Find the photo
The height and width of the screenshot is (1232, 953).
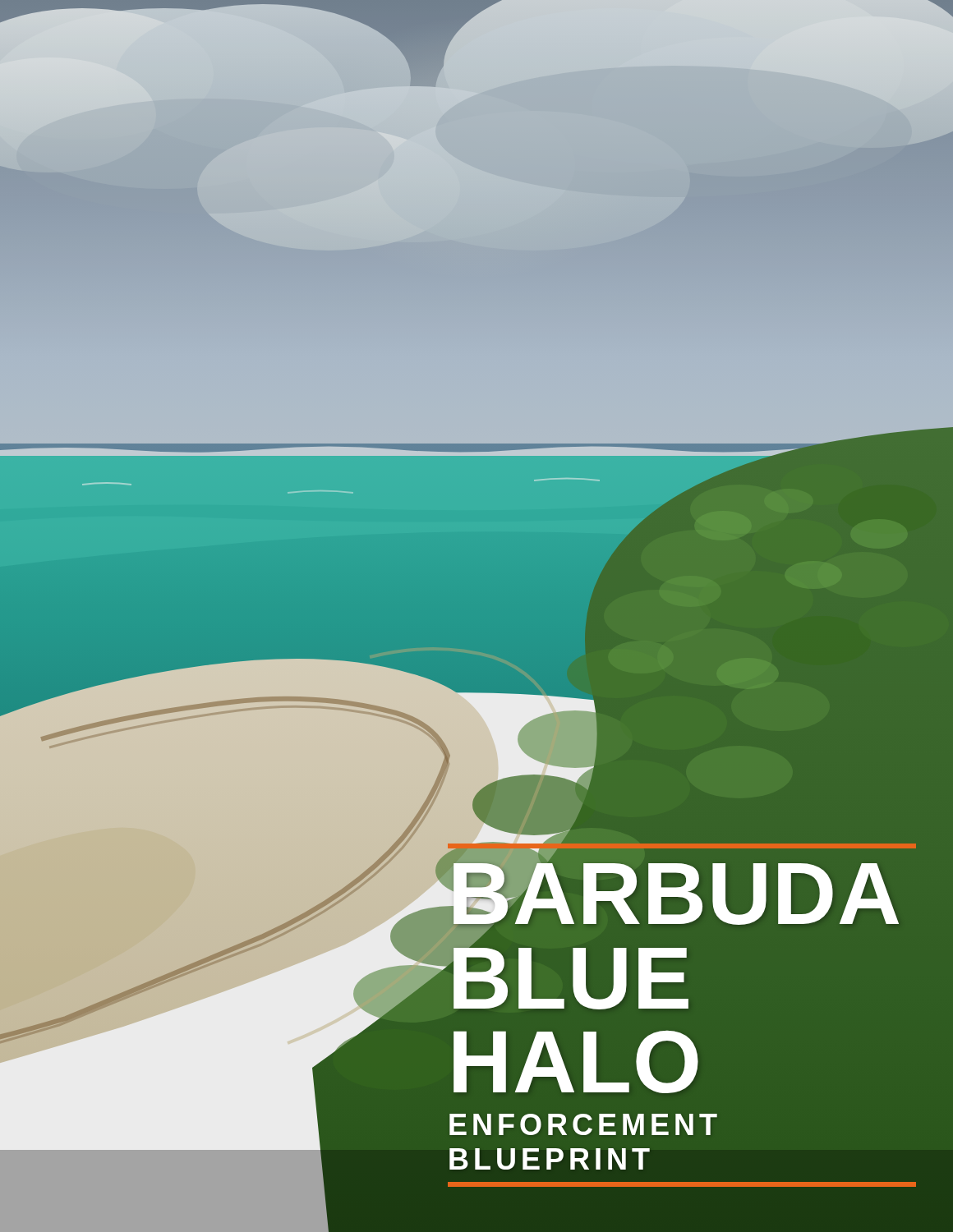476,616
